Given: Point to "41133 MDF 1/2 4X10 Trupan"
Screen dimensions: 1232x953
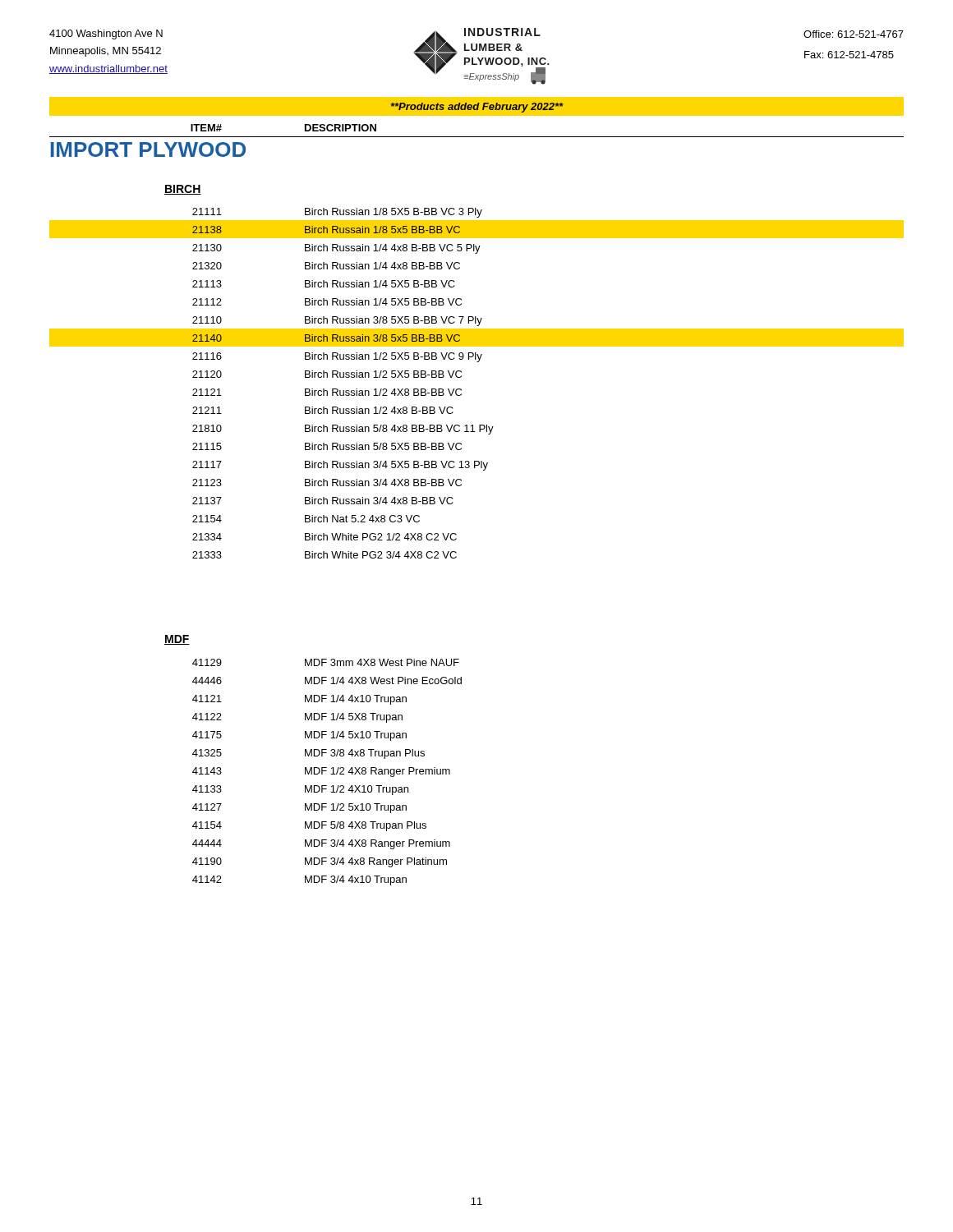Looking at the screenshot, I should point(207,790).
